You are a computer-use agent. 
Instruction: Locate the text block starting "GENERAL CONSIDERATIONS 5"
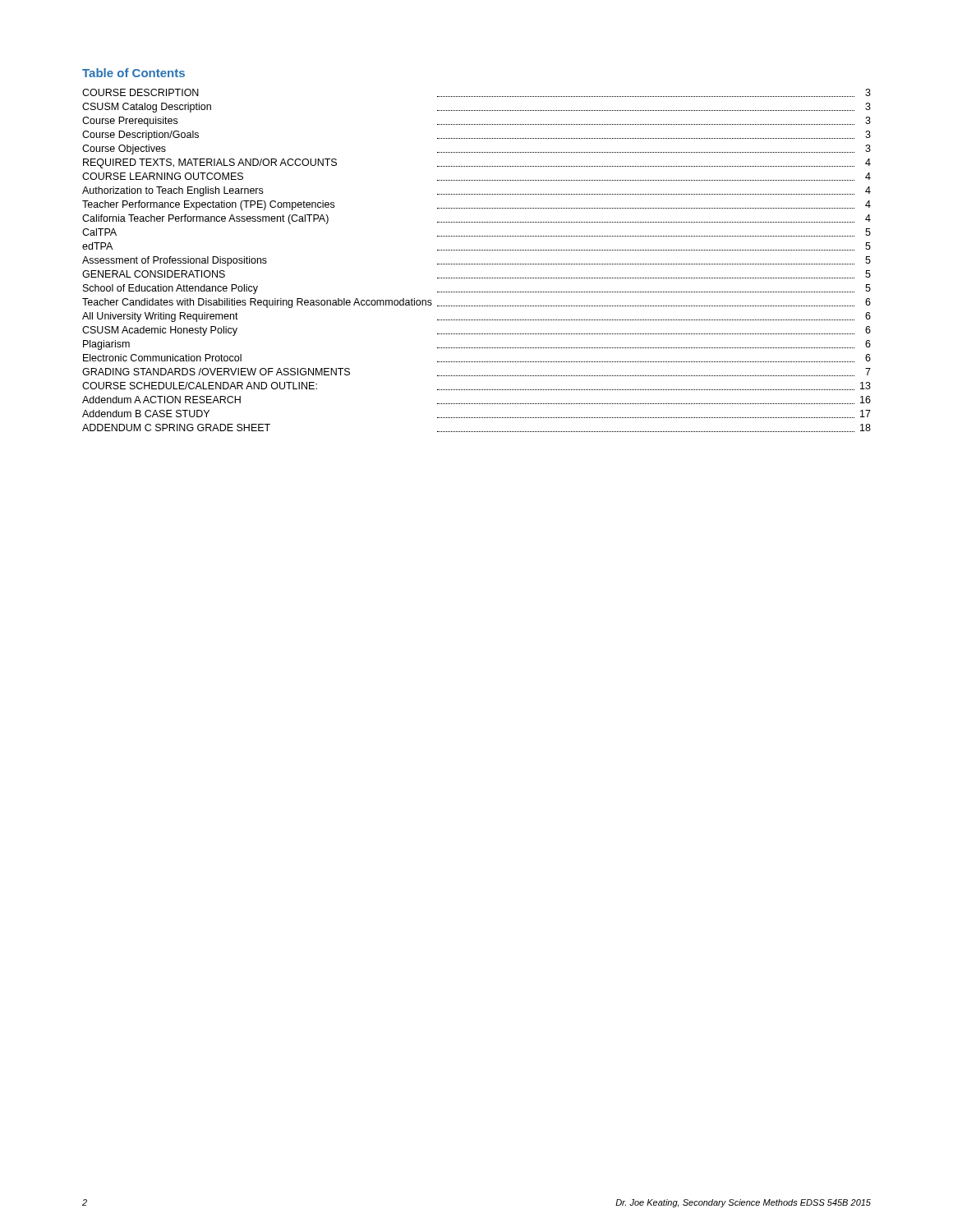(x=476, y=274)
